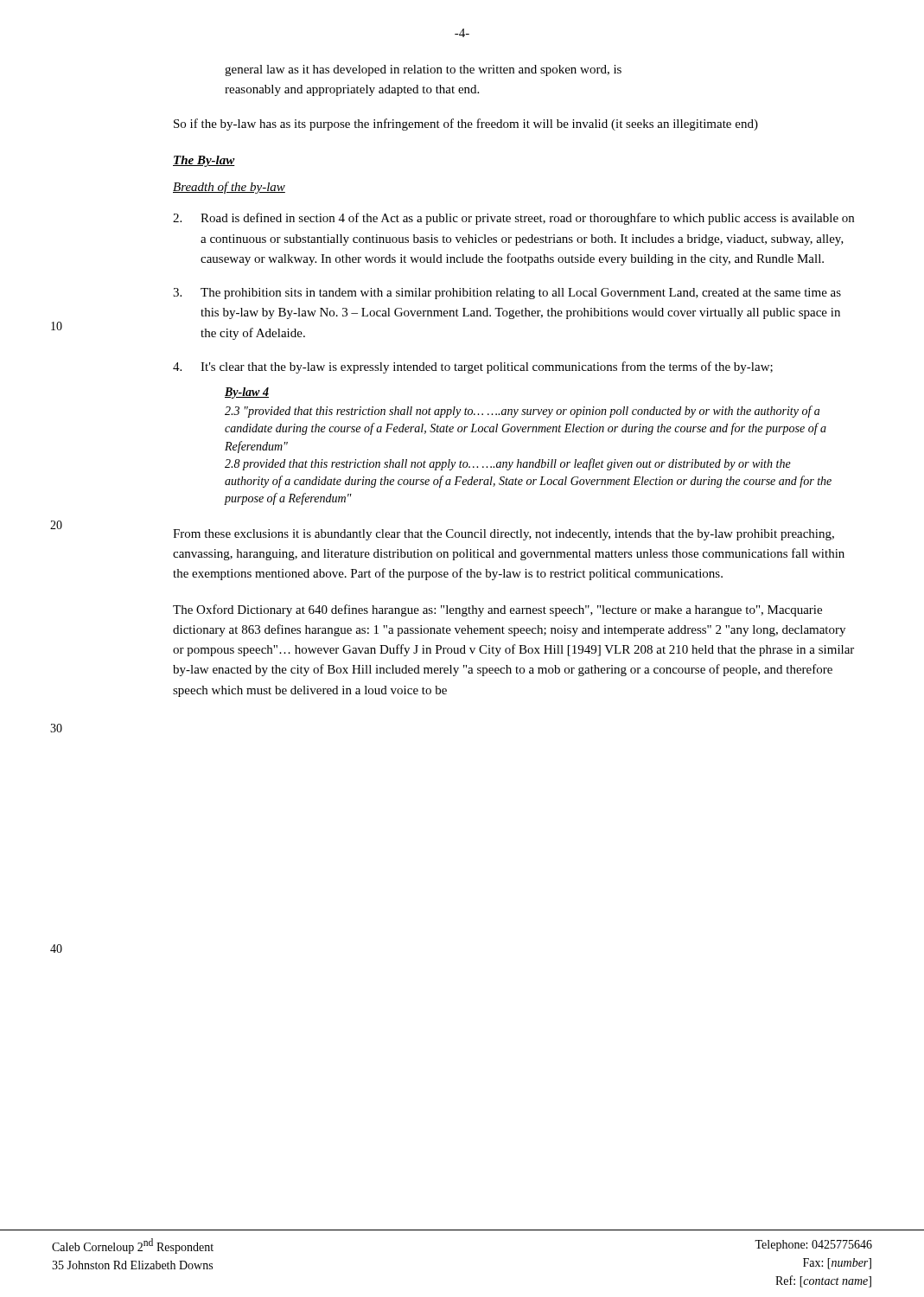
Task: Locate the text block with the text "From these exclusions"
Action: pyautogui.click(x=509, y=553)
